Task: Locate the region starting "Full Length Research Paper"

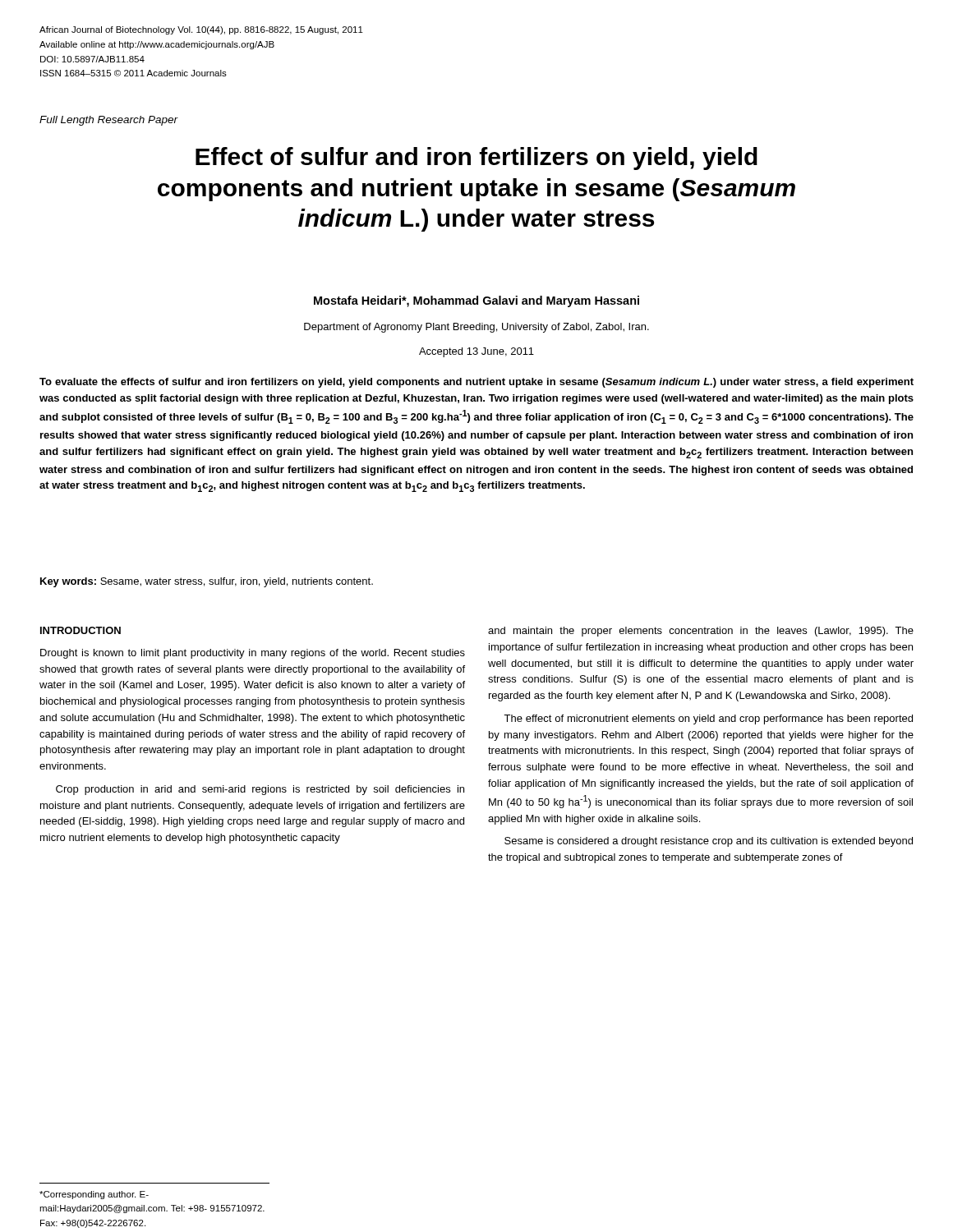Action: coord(108,120)
